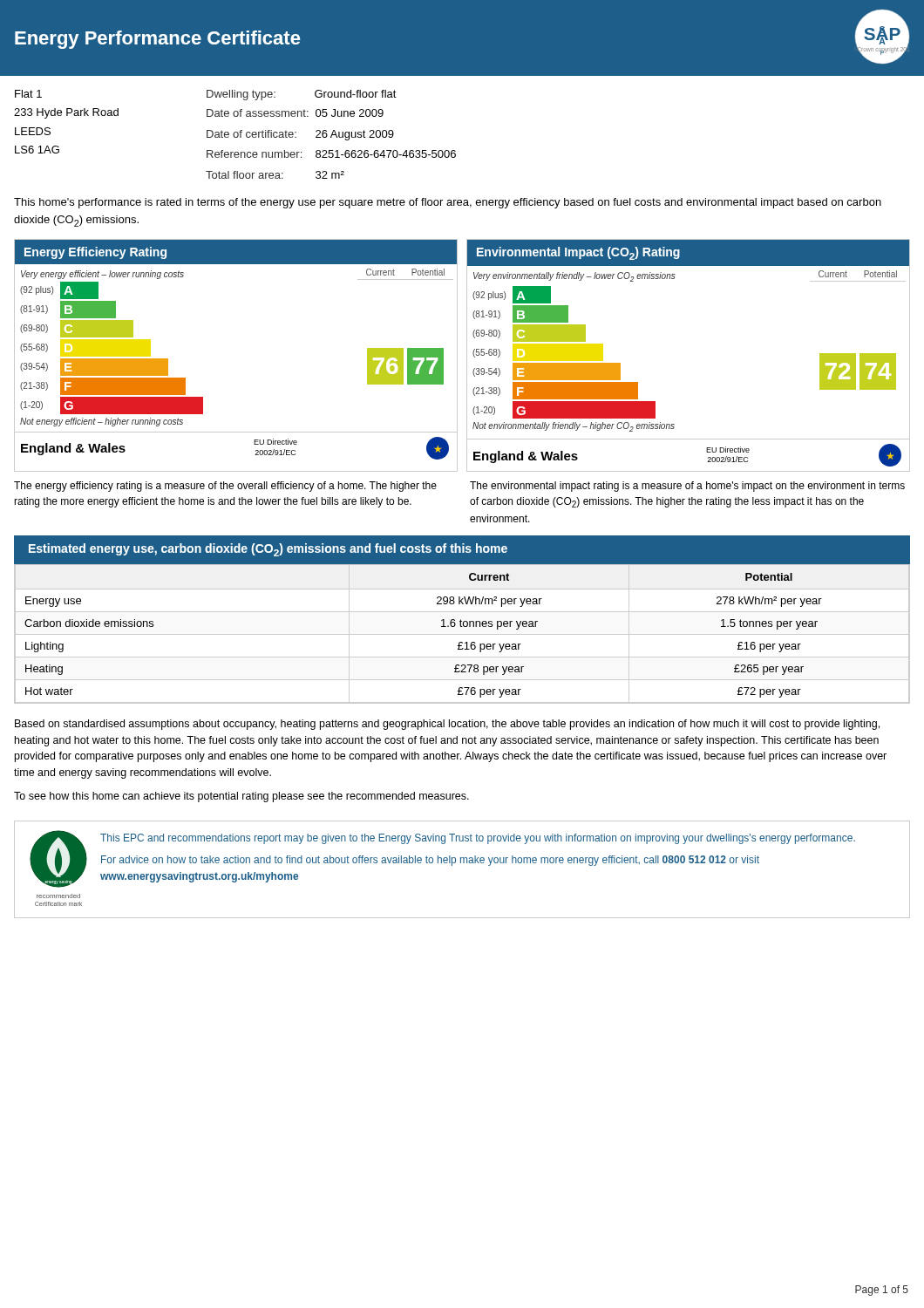Screen dimensions: 1308x924
Task: Find the block on this page that starts "Flat 1 233 Hyde Park"
Action: [206, 95]
